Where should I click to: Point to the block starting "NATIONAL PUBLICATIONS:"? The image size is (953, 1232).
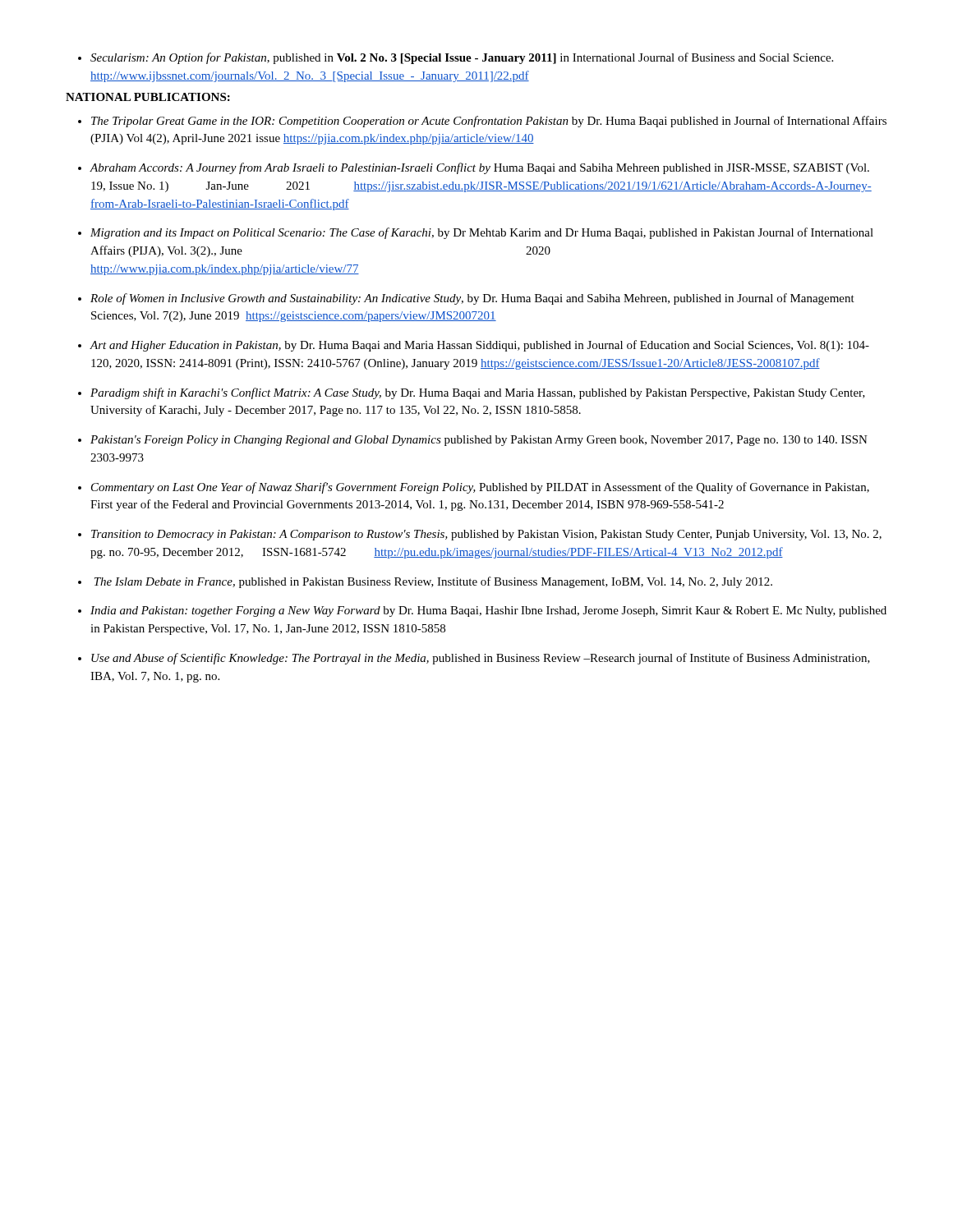pos(148,97)
